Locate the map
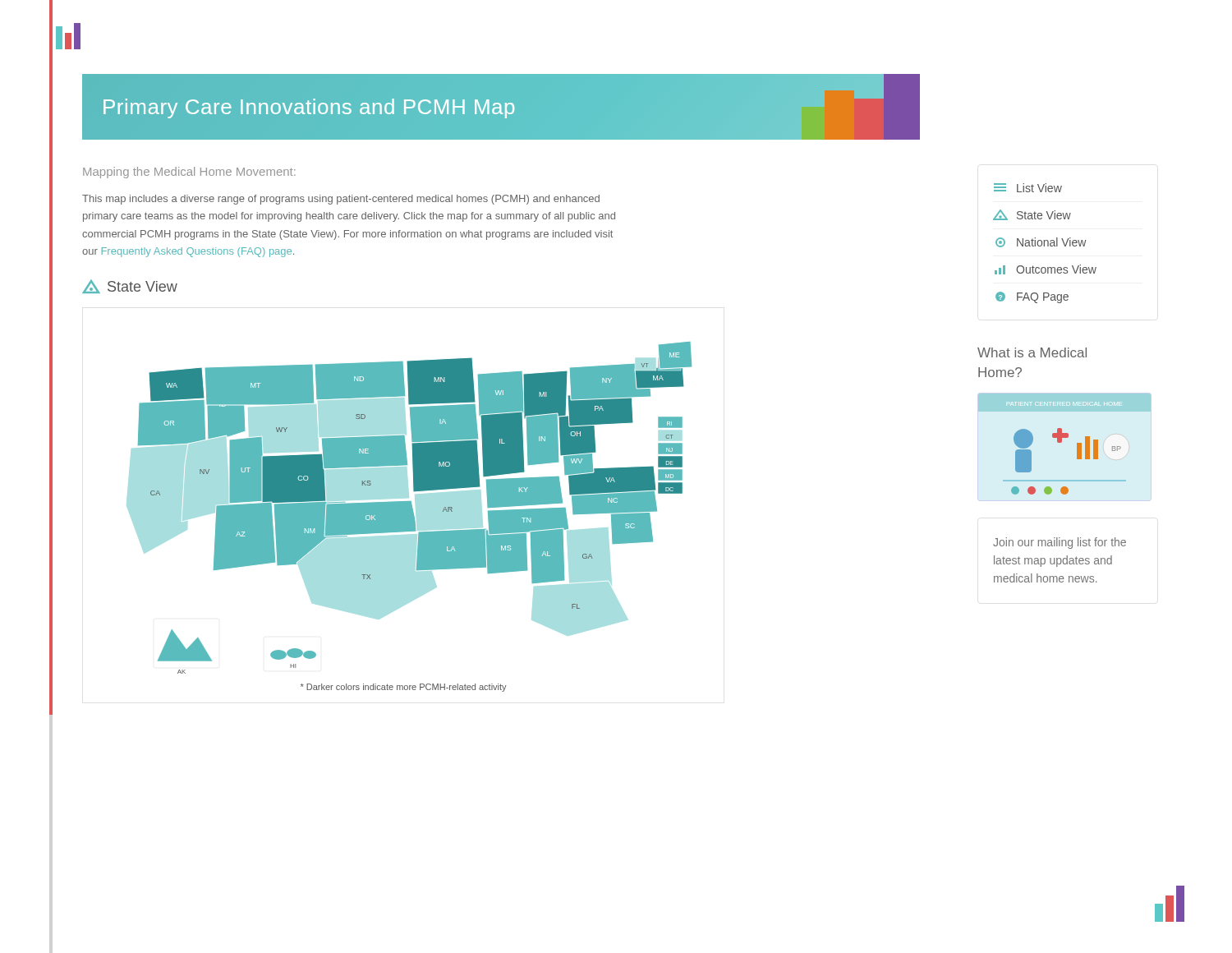This screenshot has width=1232, height=953. [x=403, y=505]
